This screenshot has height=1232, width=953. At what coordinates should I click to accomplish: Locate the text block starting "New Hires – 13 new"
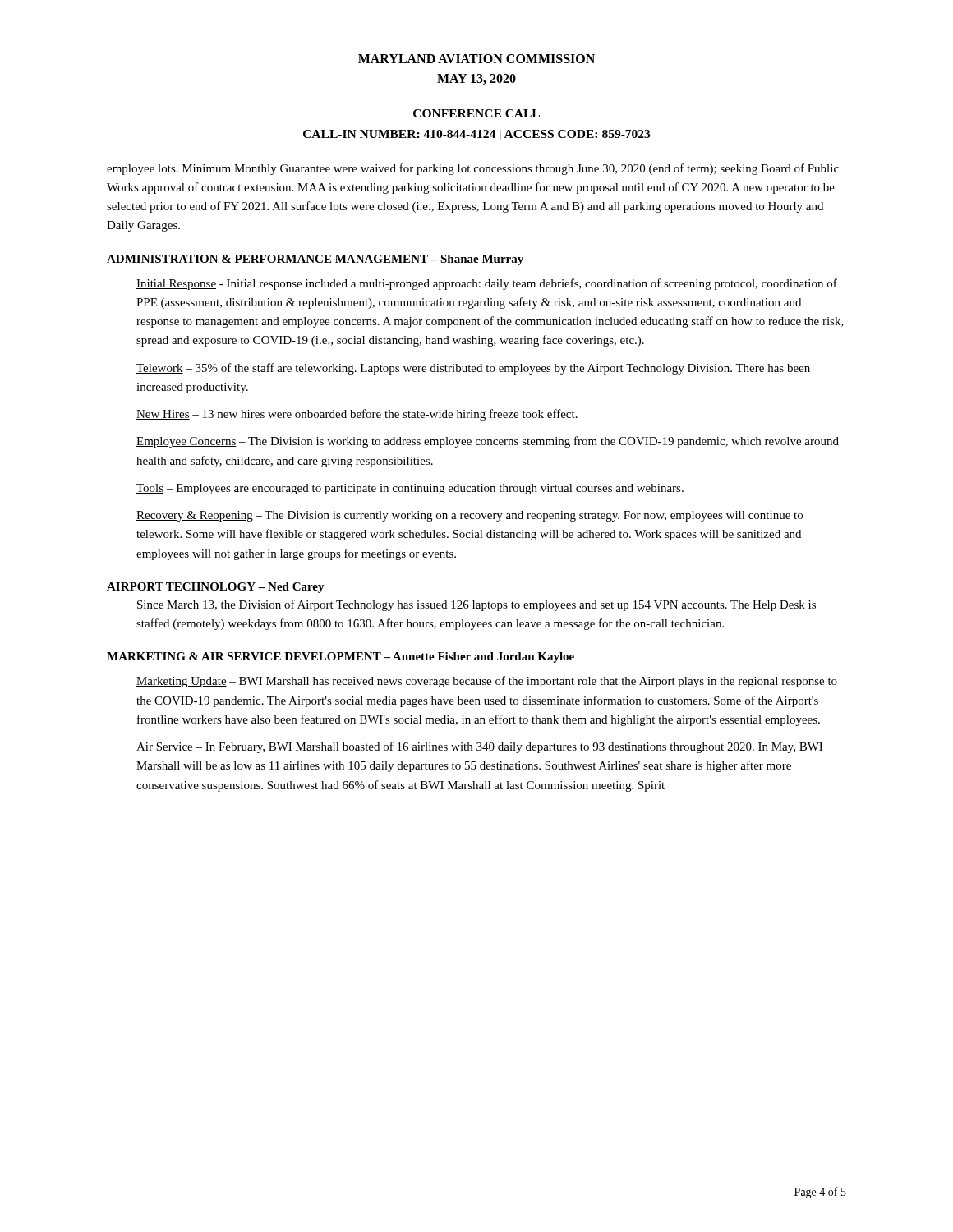[357, 414]
